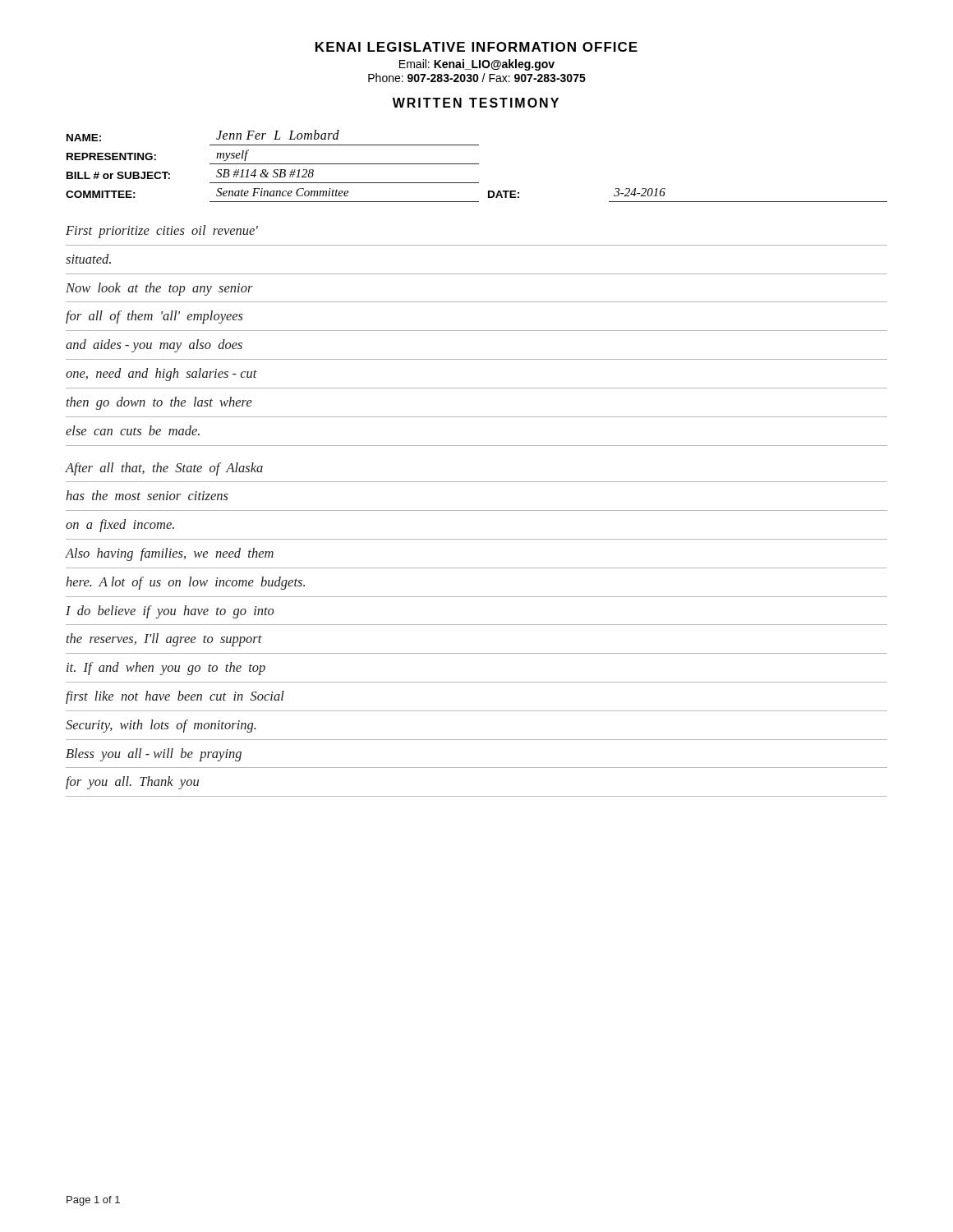Navigate to the text block starting "After all that, the State"
Screen dimensions: 1232x953
[476, 625]
